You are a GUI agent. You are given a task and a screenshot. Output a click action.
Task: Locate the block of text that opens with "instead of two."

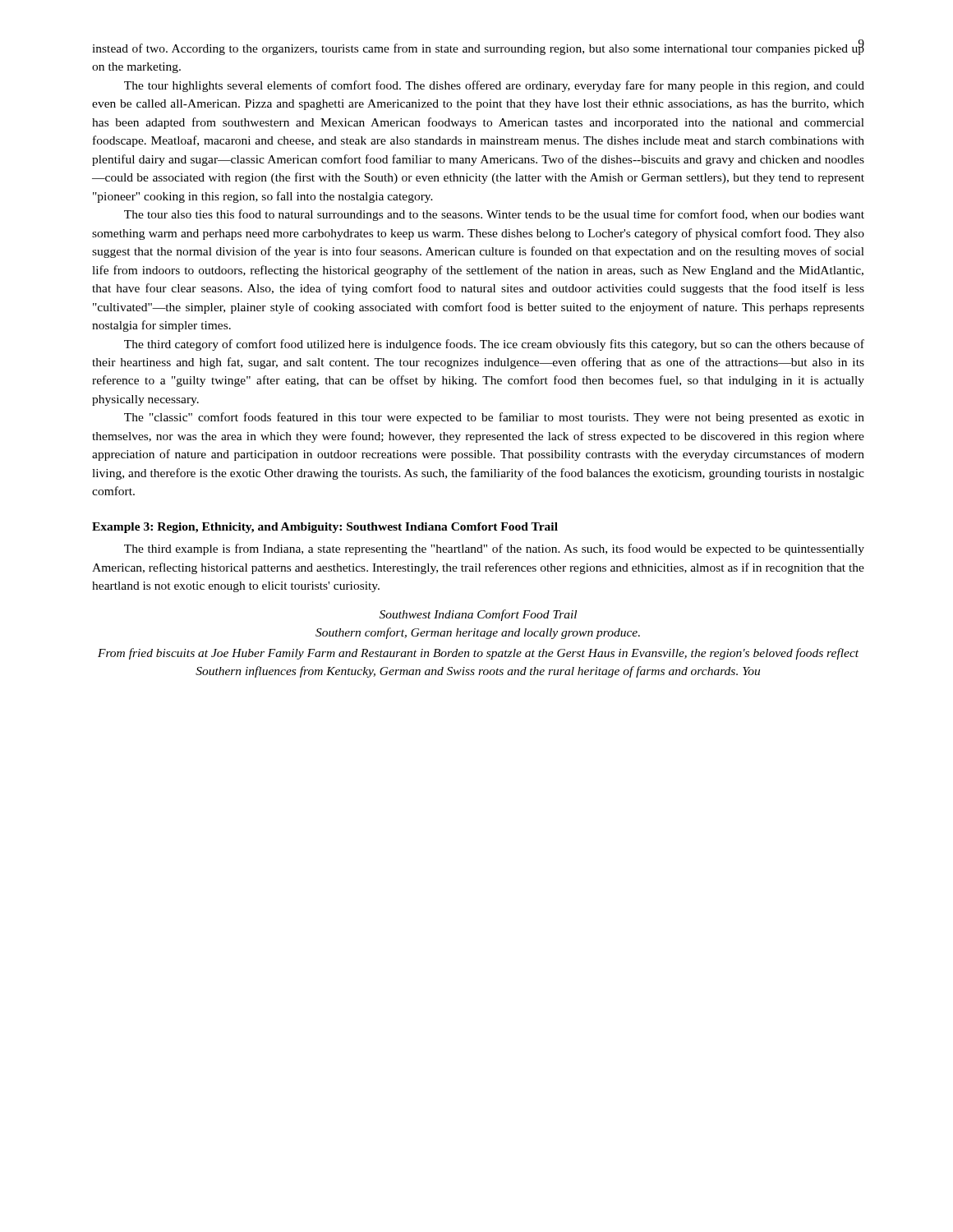point(478,58)
